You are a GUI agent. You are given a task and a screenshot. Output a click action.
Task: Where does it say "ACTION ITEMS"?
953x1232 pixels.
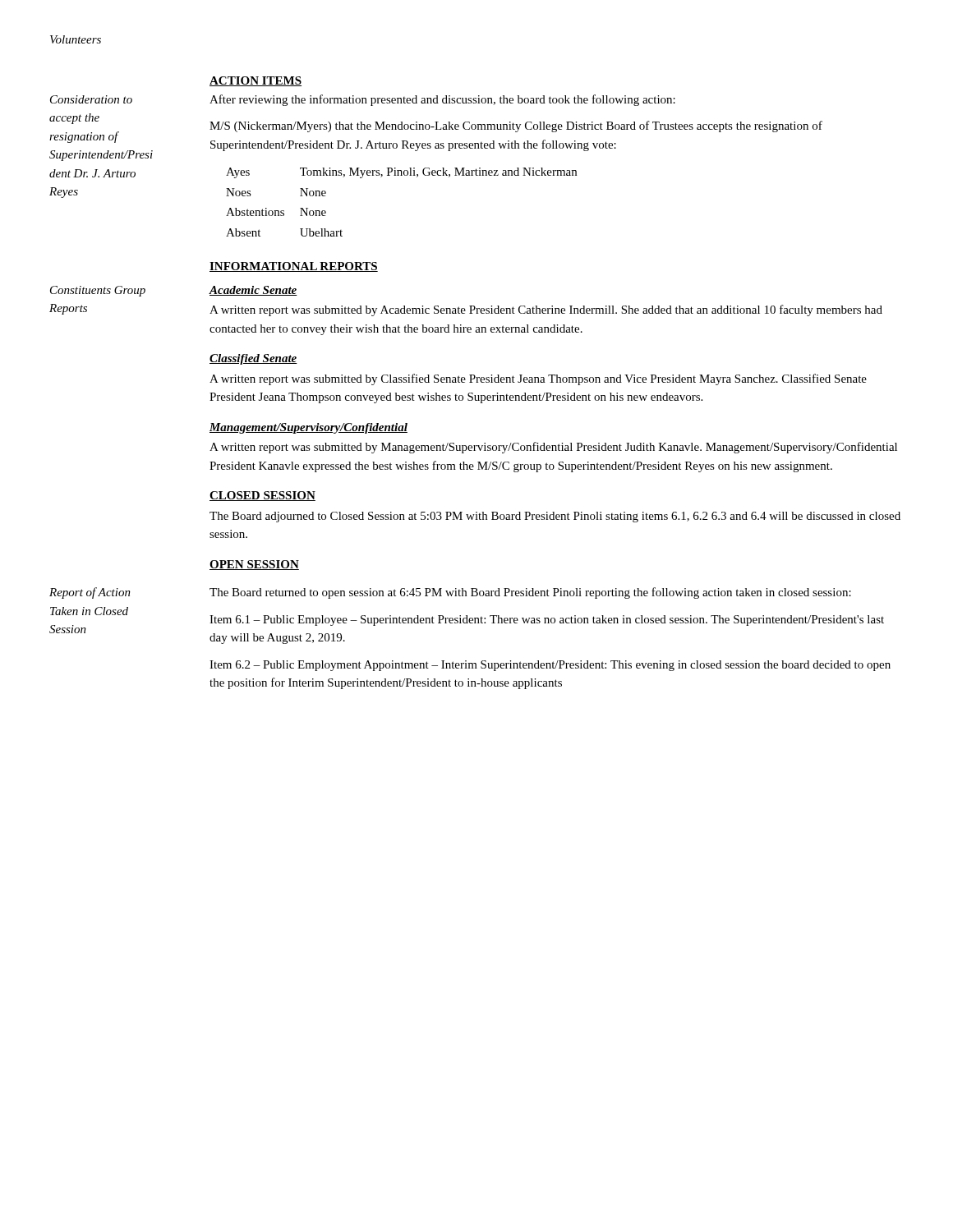tap(256, 81)
